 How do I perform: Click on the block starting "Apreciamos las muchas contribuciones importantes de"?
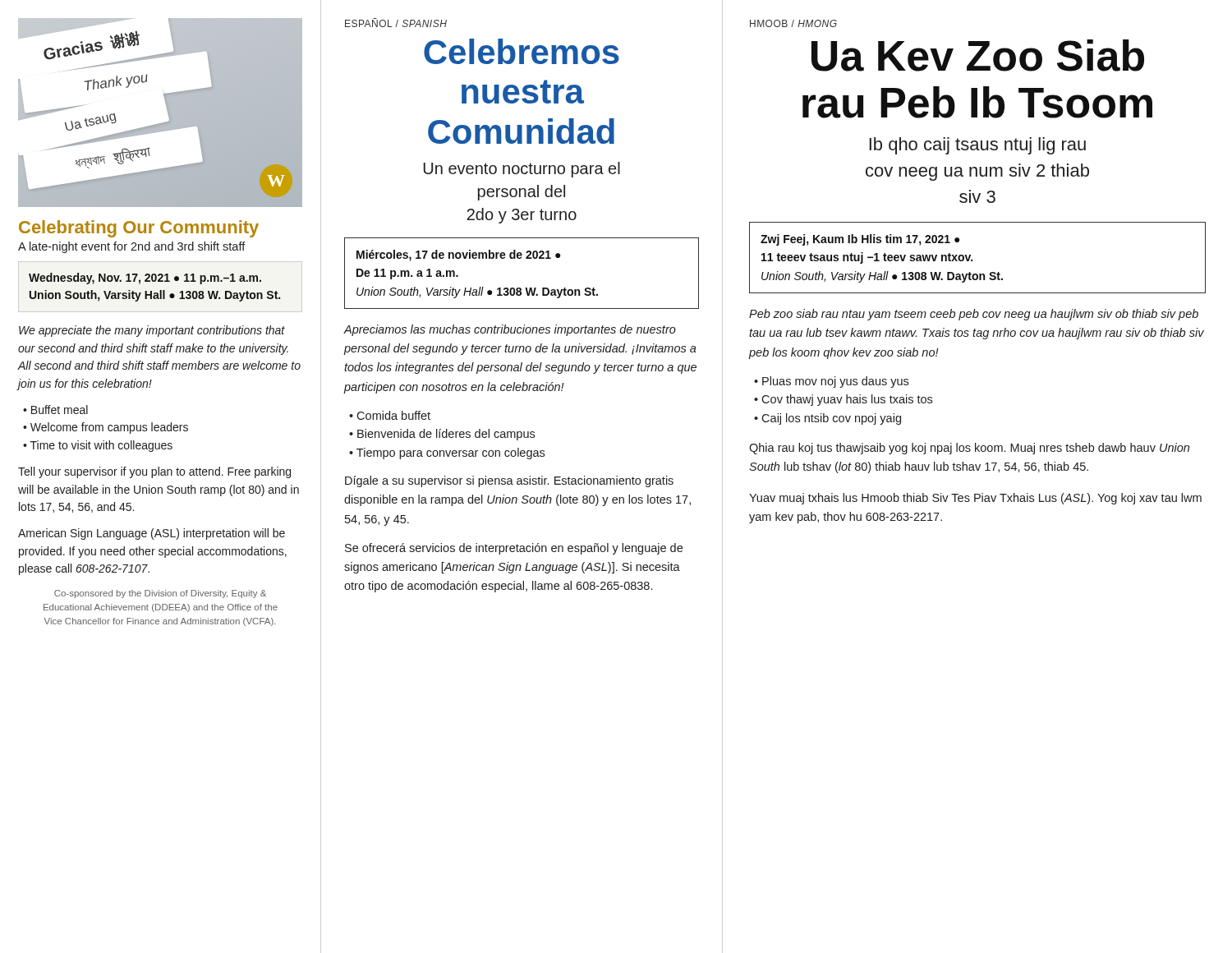coord(521,358)
